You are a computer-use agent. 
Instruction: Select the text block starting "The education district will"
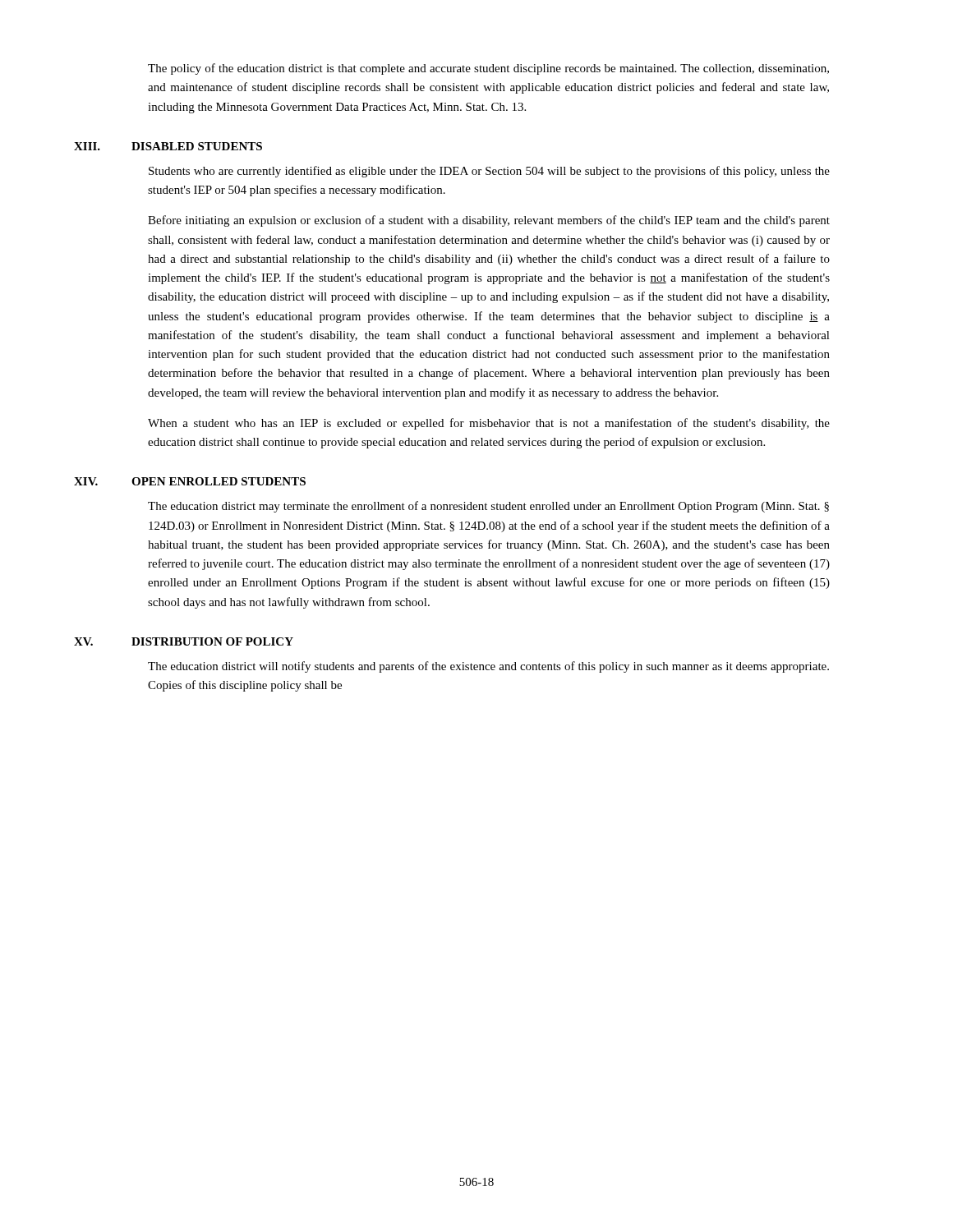[x=489, y=676]
